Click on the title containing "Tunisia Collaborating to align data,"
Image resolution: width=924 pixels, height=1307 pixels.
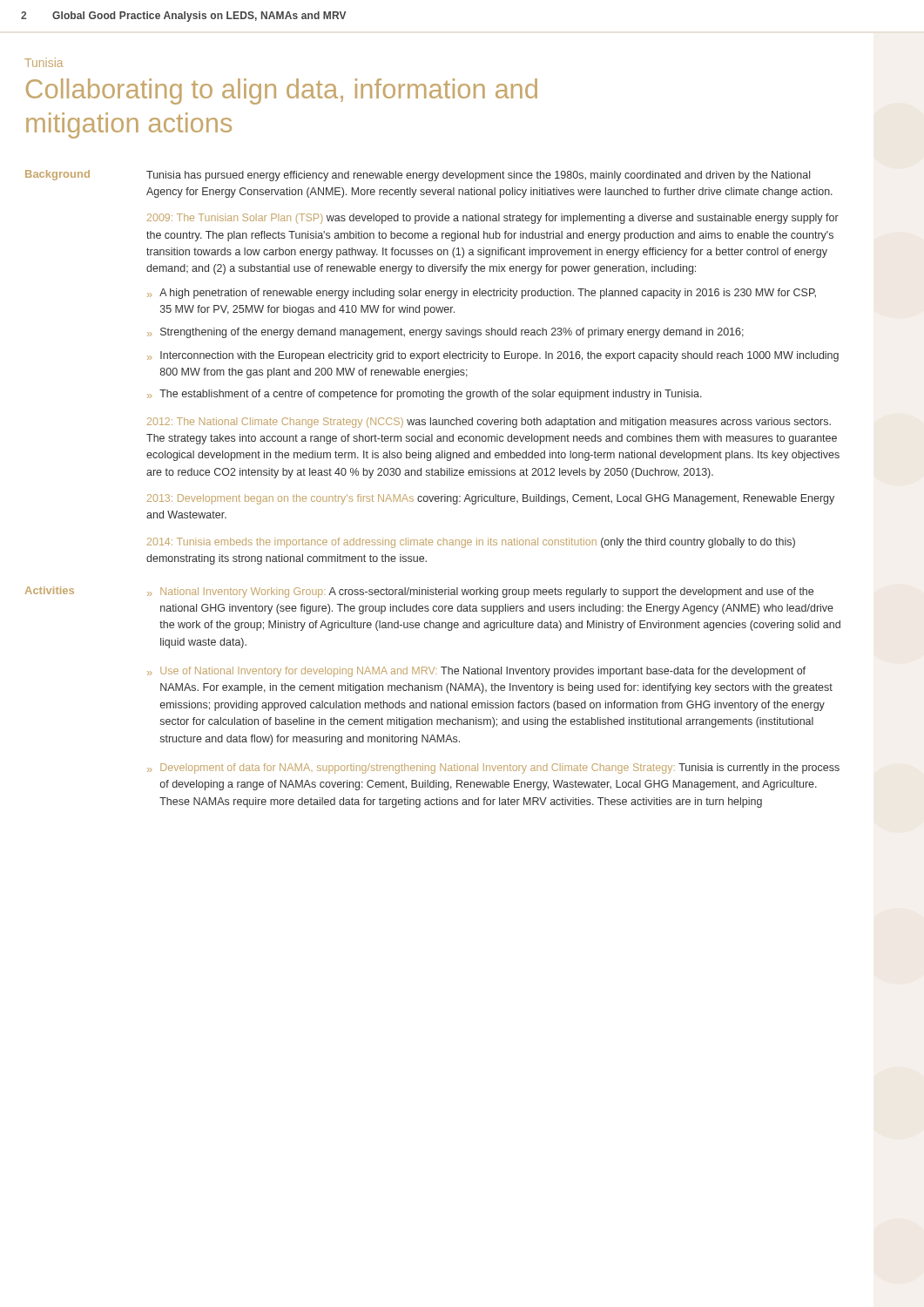[433, 98]
